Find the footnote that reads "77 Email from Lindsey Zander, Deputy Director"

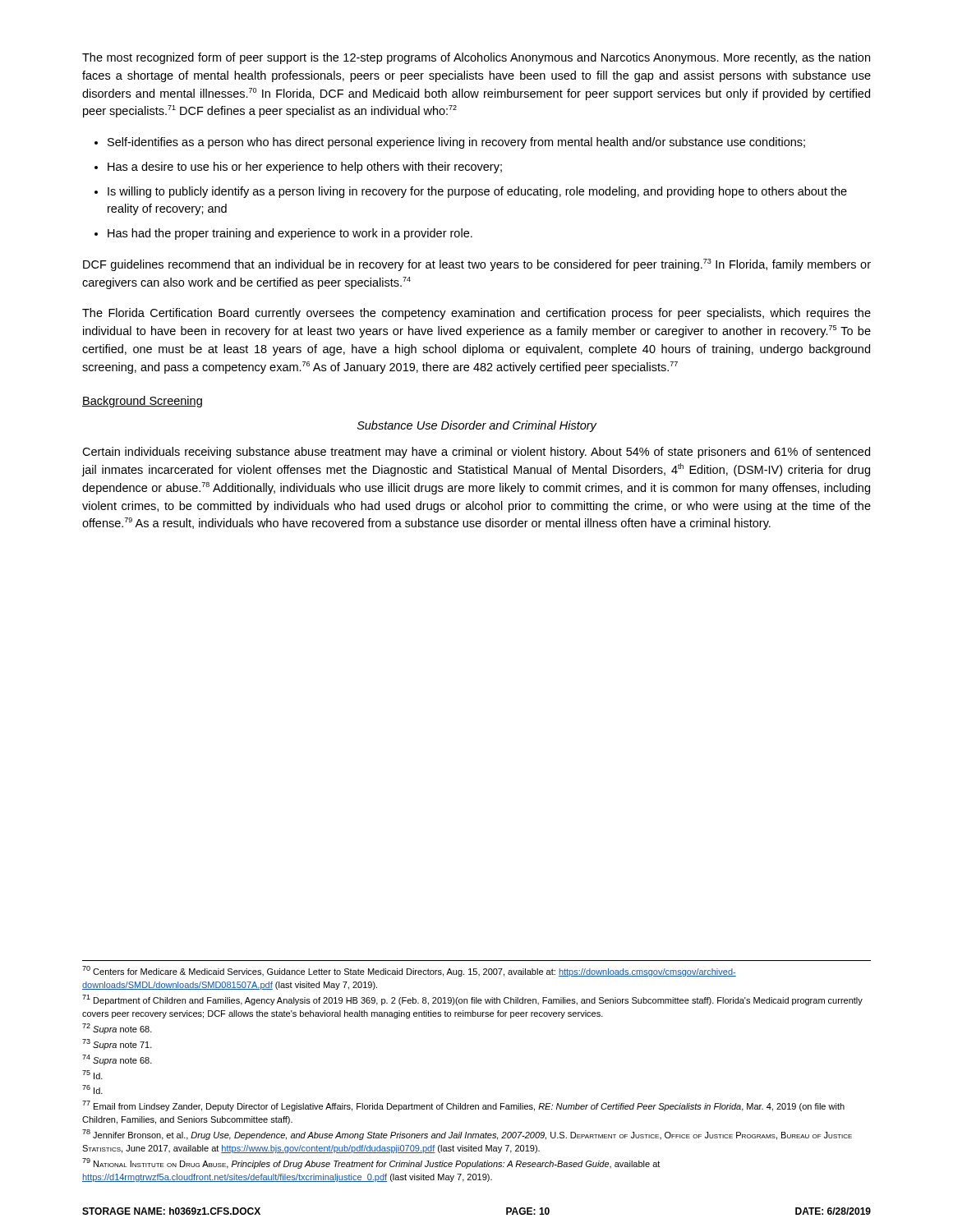(x=463, y=1113)
